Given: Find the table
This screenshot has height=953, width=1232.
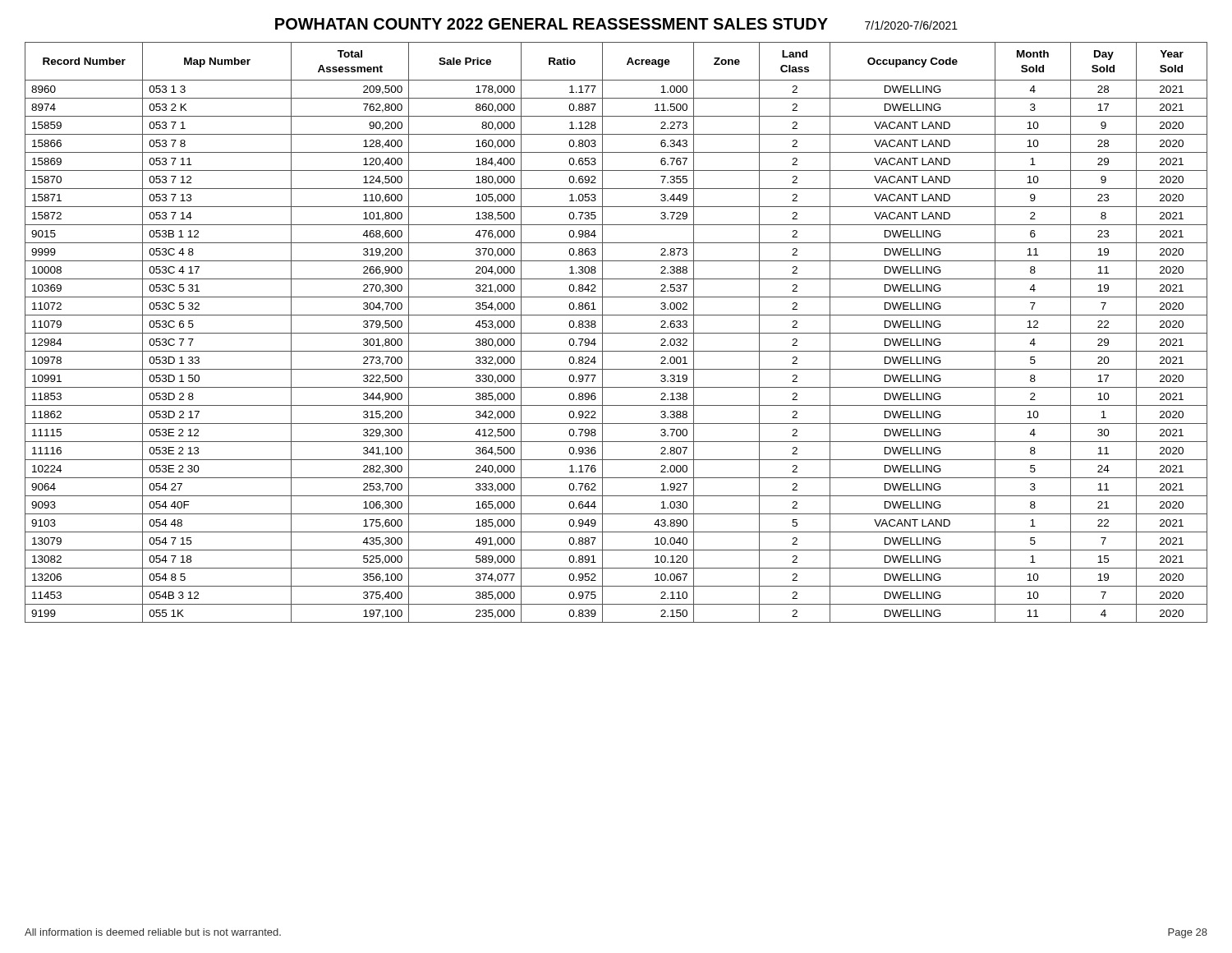Looking at the screenshot, I should (x=616, y=332).
